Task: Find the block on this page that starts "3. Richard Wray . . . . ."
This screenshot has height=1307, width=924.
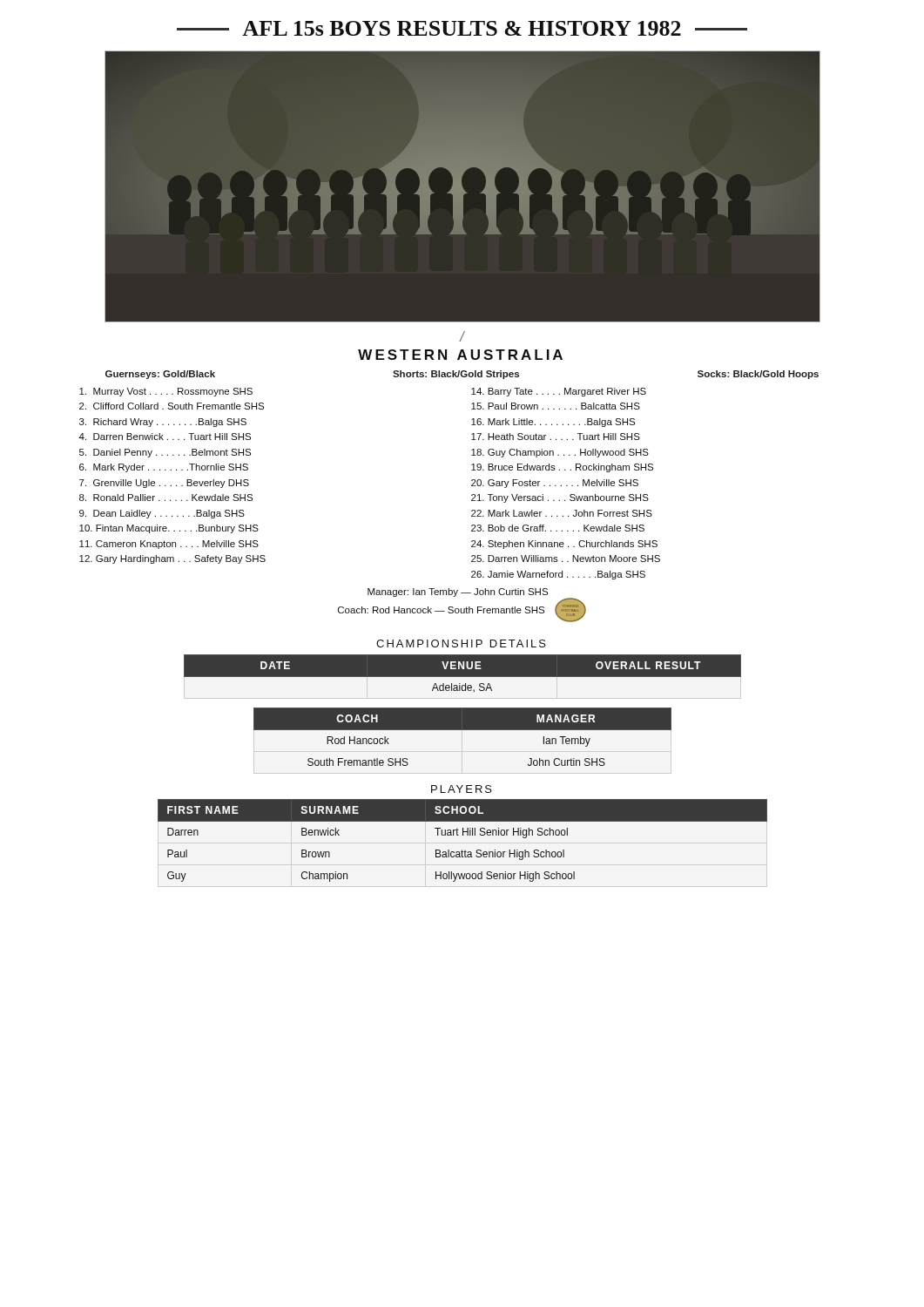Action: tap(163, 422)
